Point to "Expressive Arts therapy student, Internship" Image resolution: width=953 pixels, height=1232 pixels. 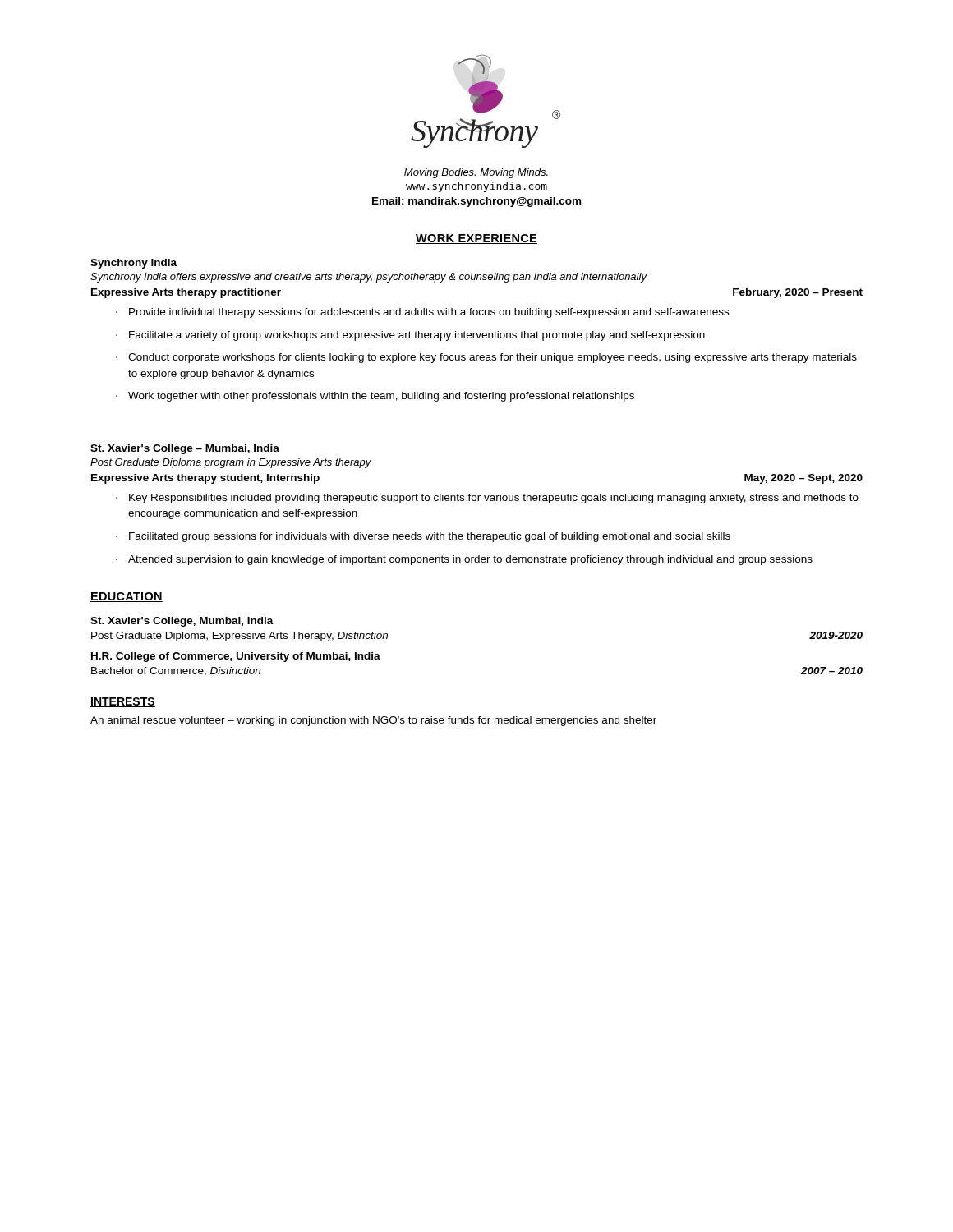click(x=205, y=477)
